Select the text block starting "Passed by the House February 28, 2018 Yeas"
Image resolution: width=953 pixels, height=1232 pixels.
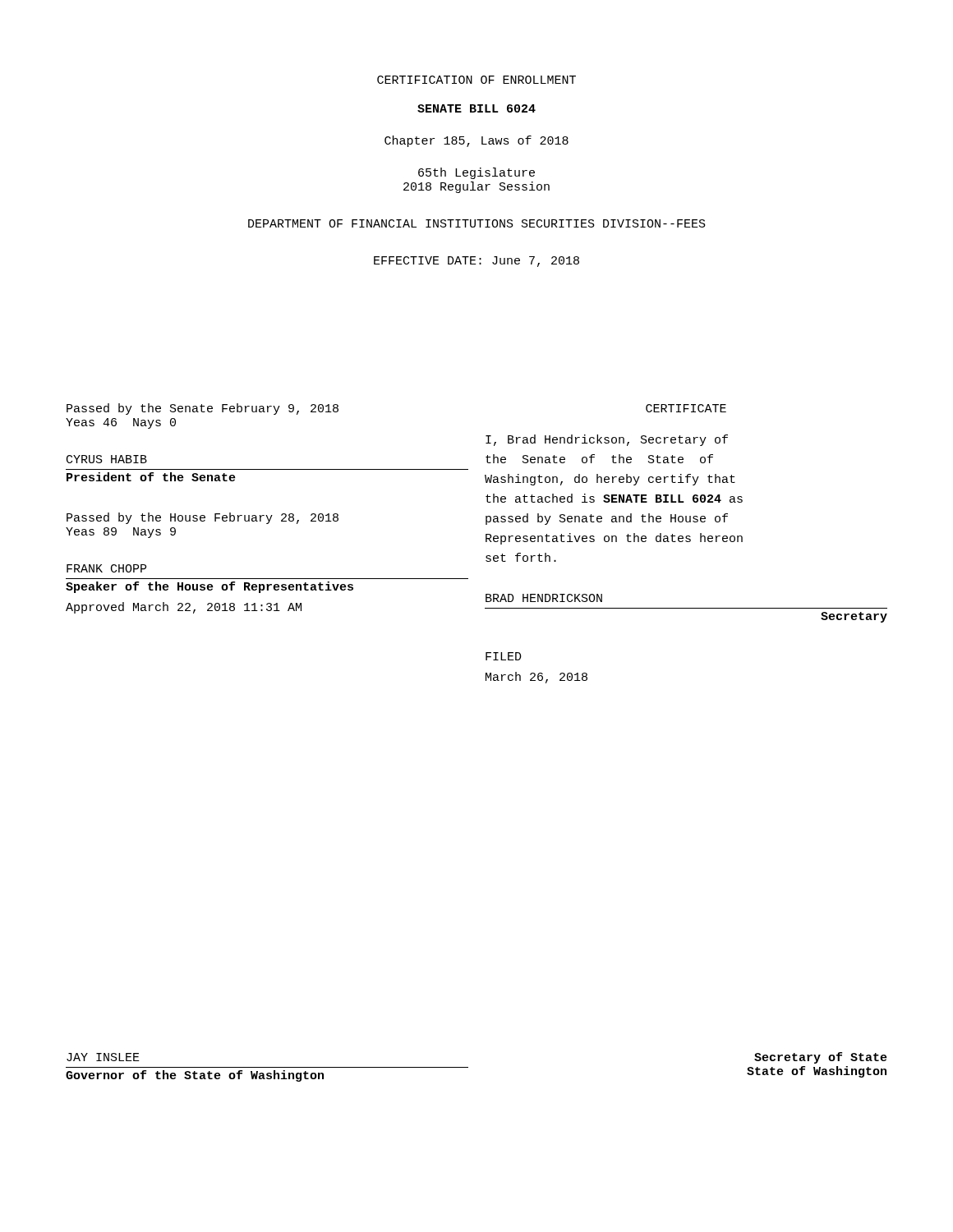203,526
